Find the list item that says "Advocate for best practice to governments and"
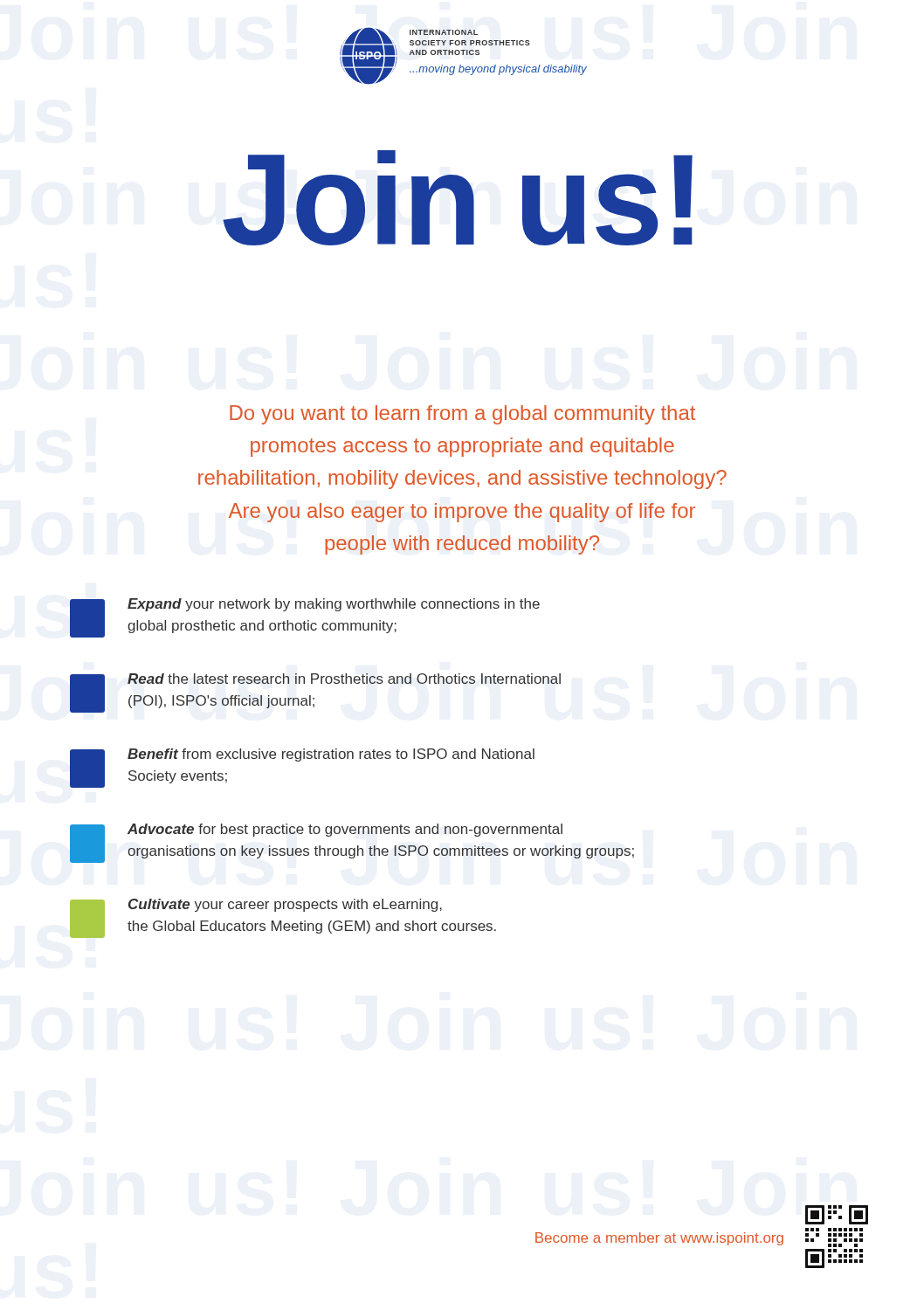924x1310 pixels. [352, 843]
